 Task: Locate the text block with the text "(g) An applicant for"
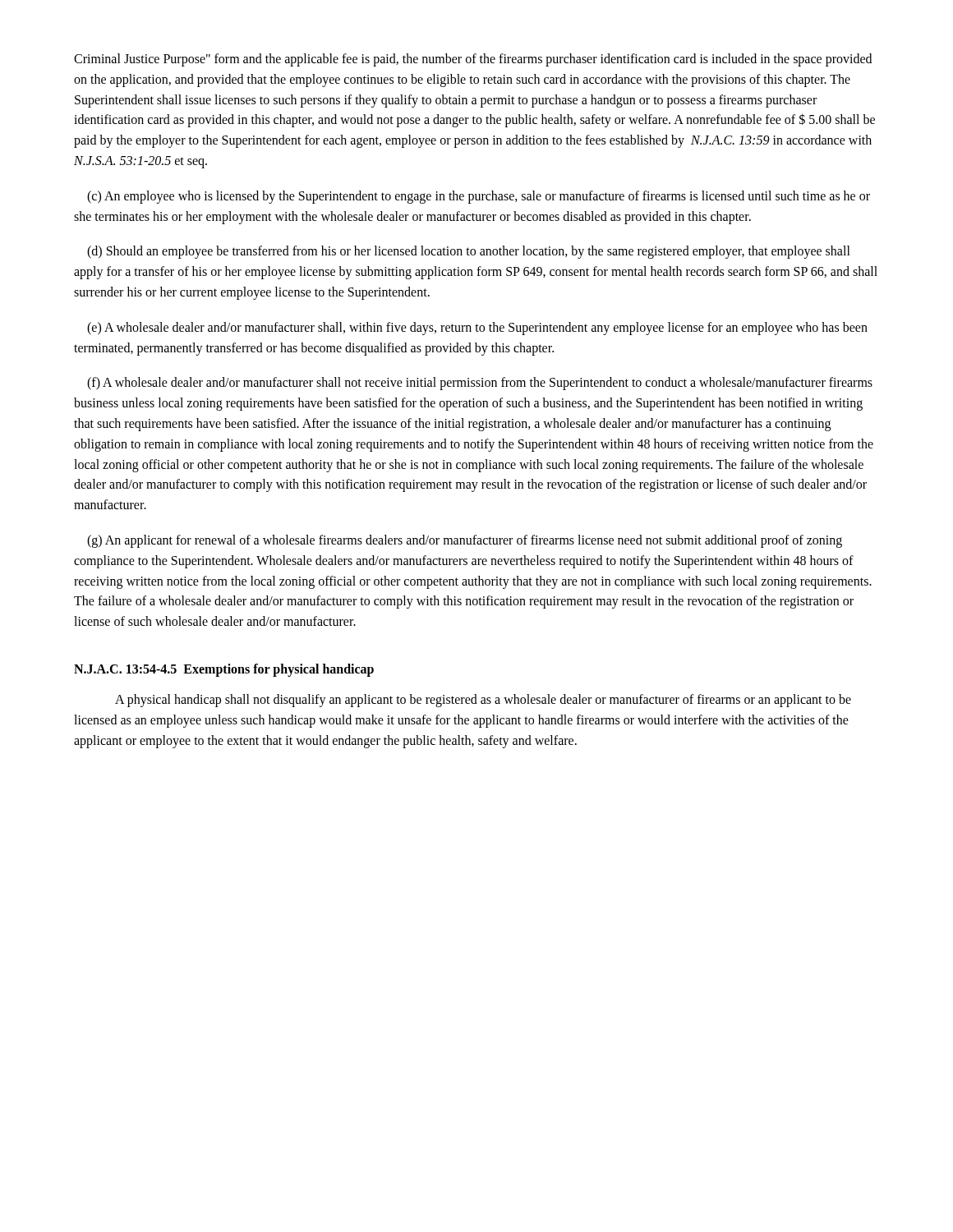pos(473,581)
